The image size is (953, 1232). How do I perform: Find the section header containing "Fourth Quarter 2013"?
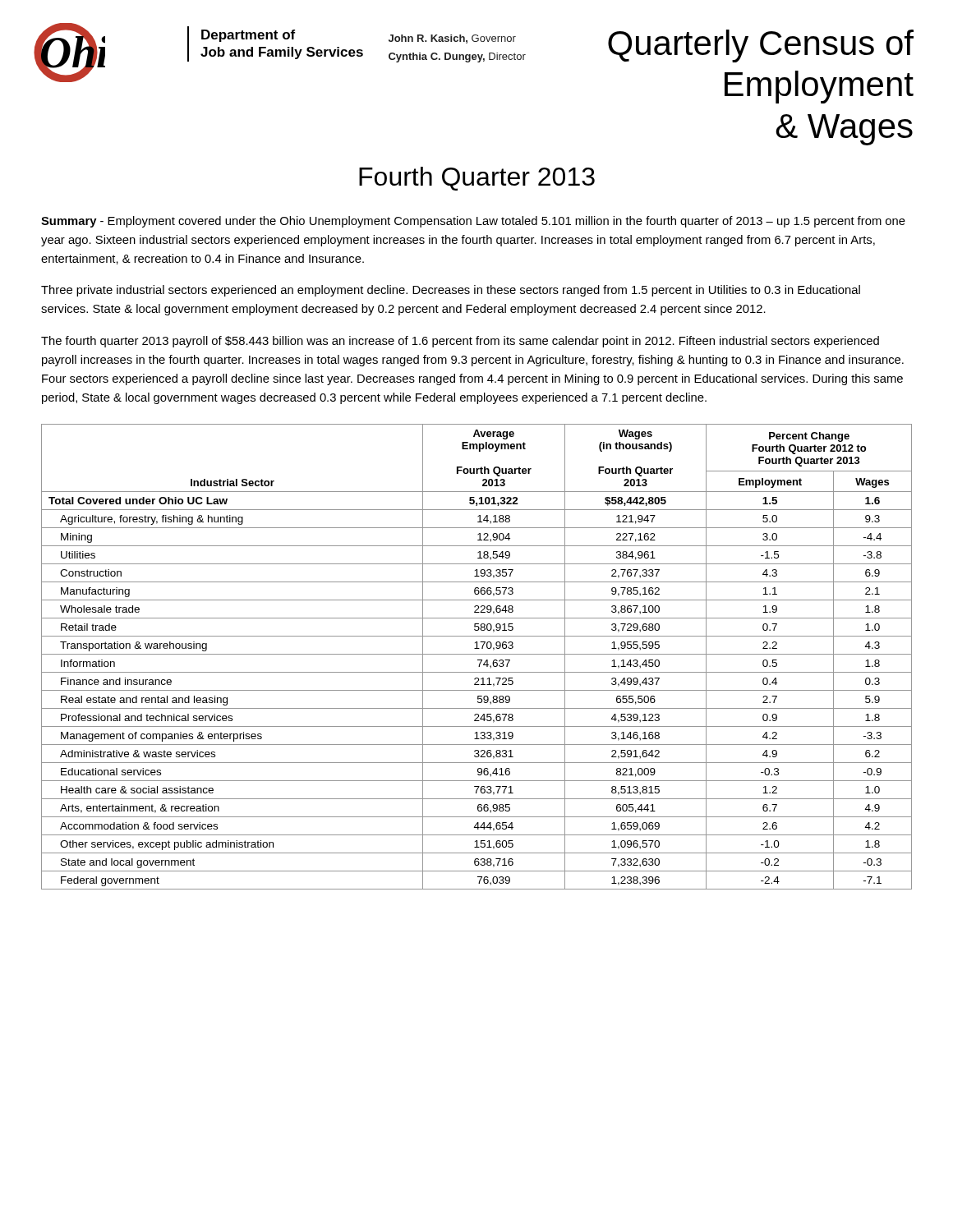476,177
